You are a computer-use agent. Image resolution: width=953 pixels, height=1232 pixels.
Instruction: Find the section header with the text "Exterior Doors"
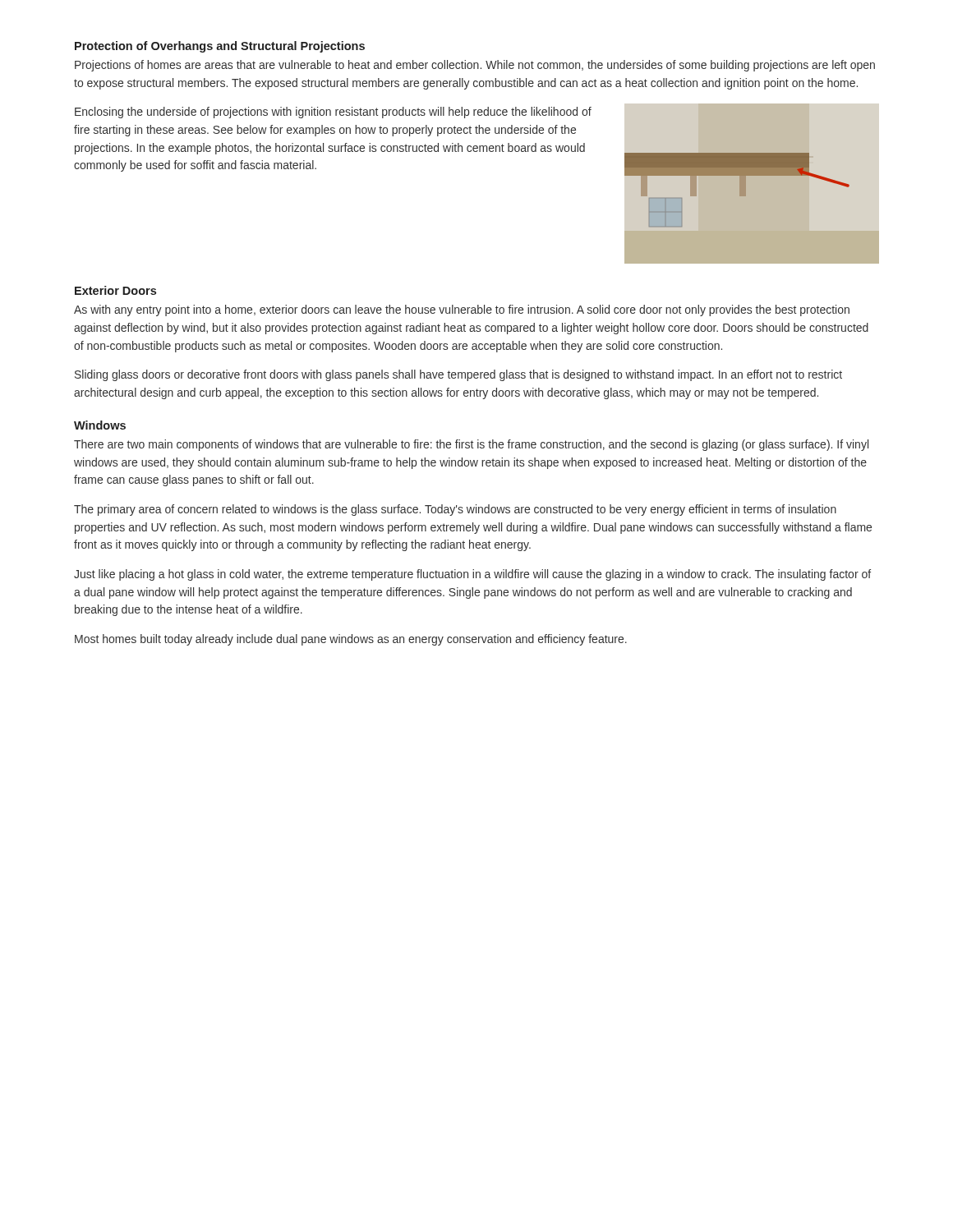point(115,291)
